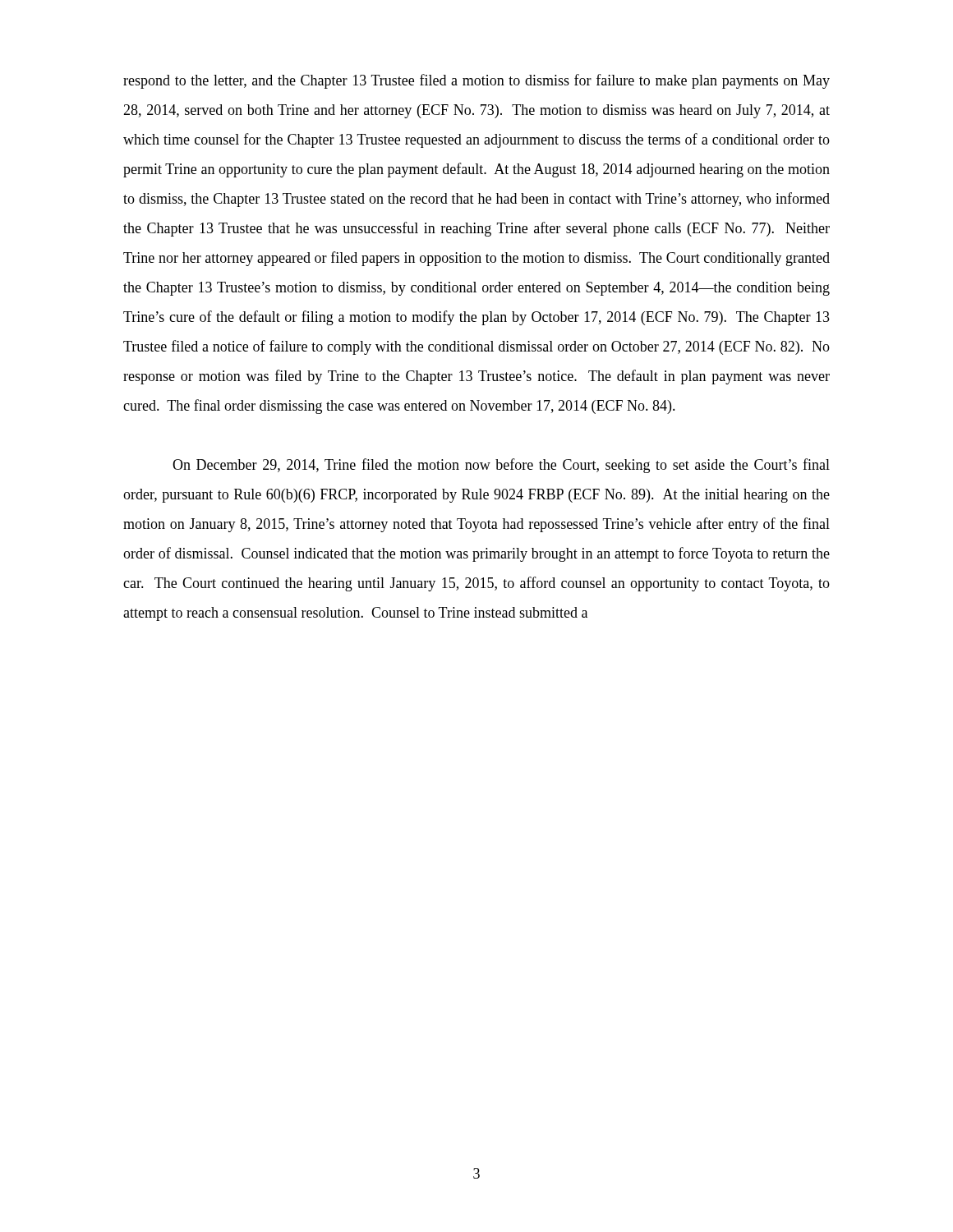
Task: Point to the block beginning "On December 29, 2014,"
Action: pyautogui.click(x=476, y=539)
